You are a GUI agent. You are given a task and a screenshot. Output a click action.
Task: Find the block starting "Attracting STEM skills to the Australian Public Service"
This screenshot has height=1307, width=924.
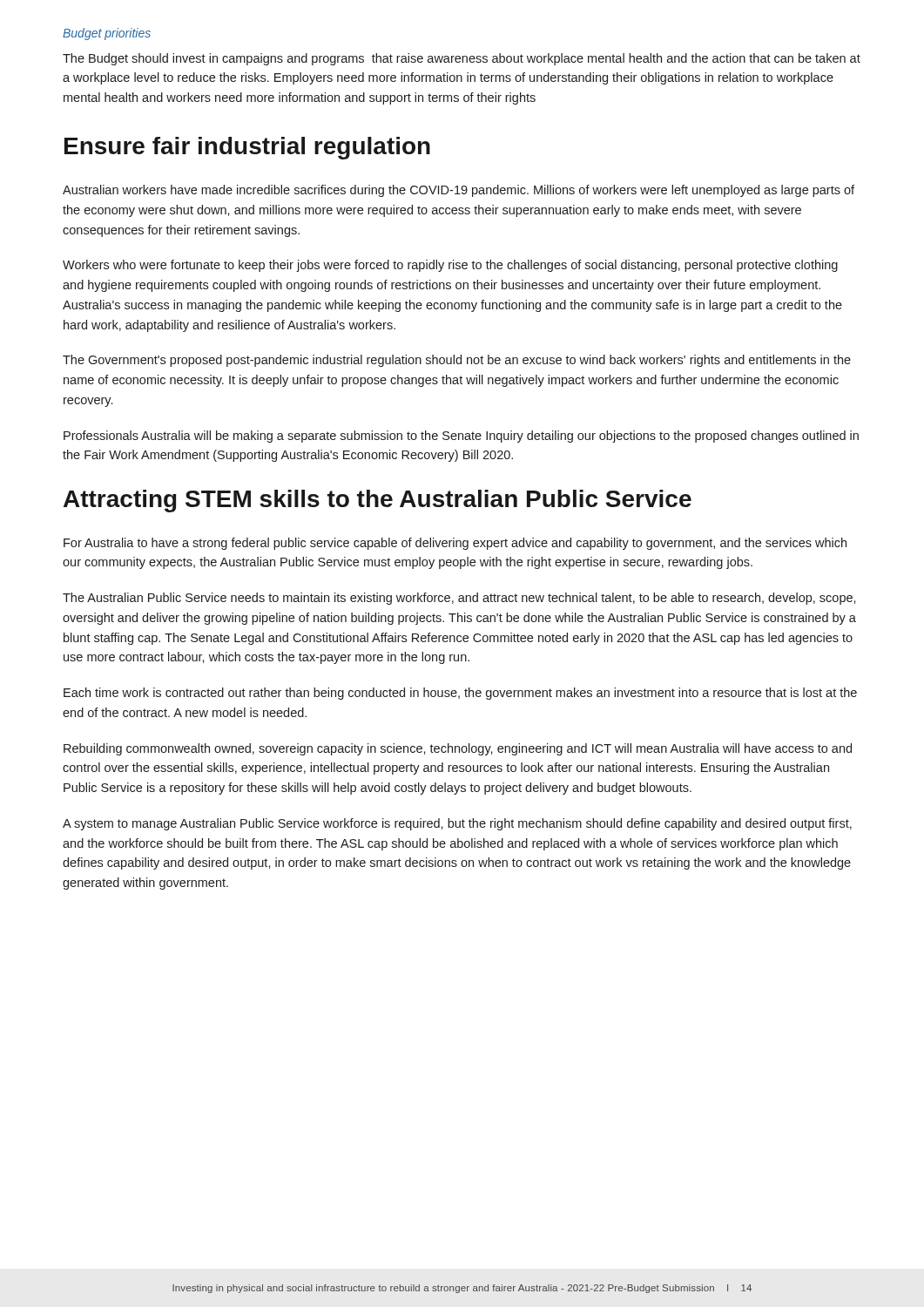[377, 499]
